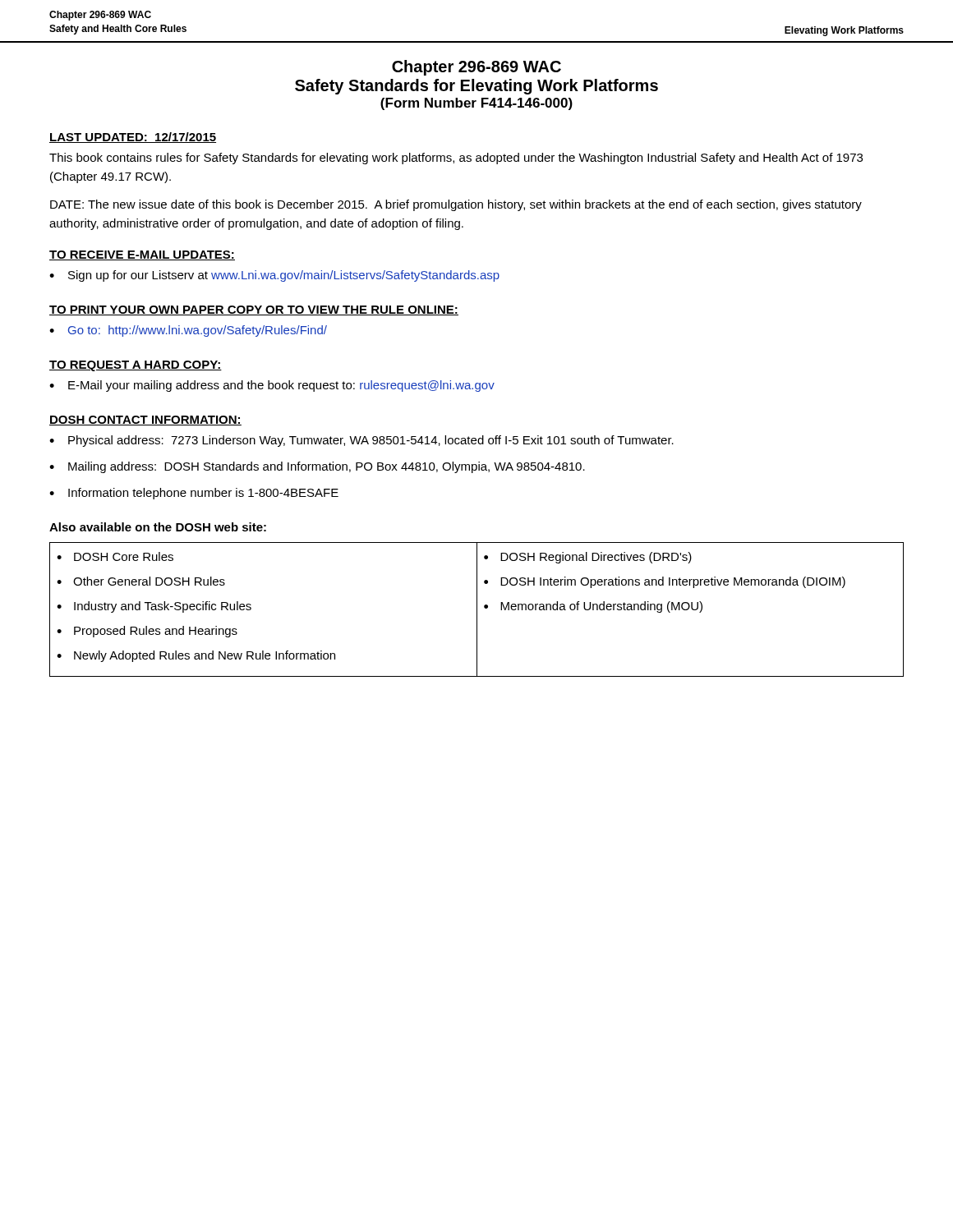The image size is (953, 1232).
Task: Locate the list item containing "• Sign up for our Listserv at www.Lni.wa.gov/main/Listservs/SafetyStandards.asp"
Action: [x=476, y=277]
